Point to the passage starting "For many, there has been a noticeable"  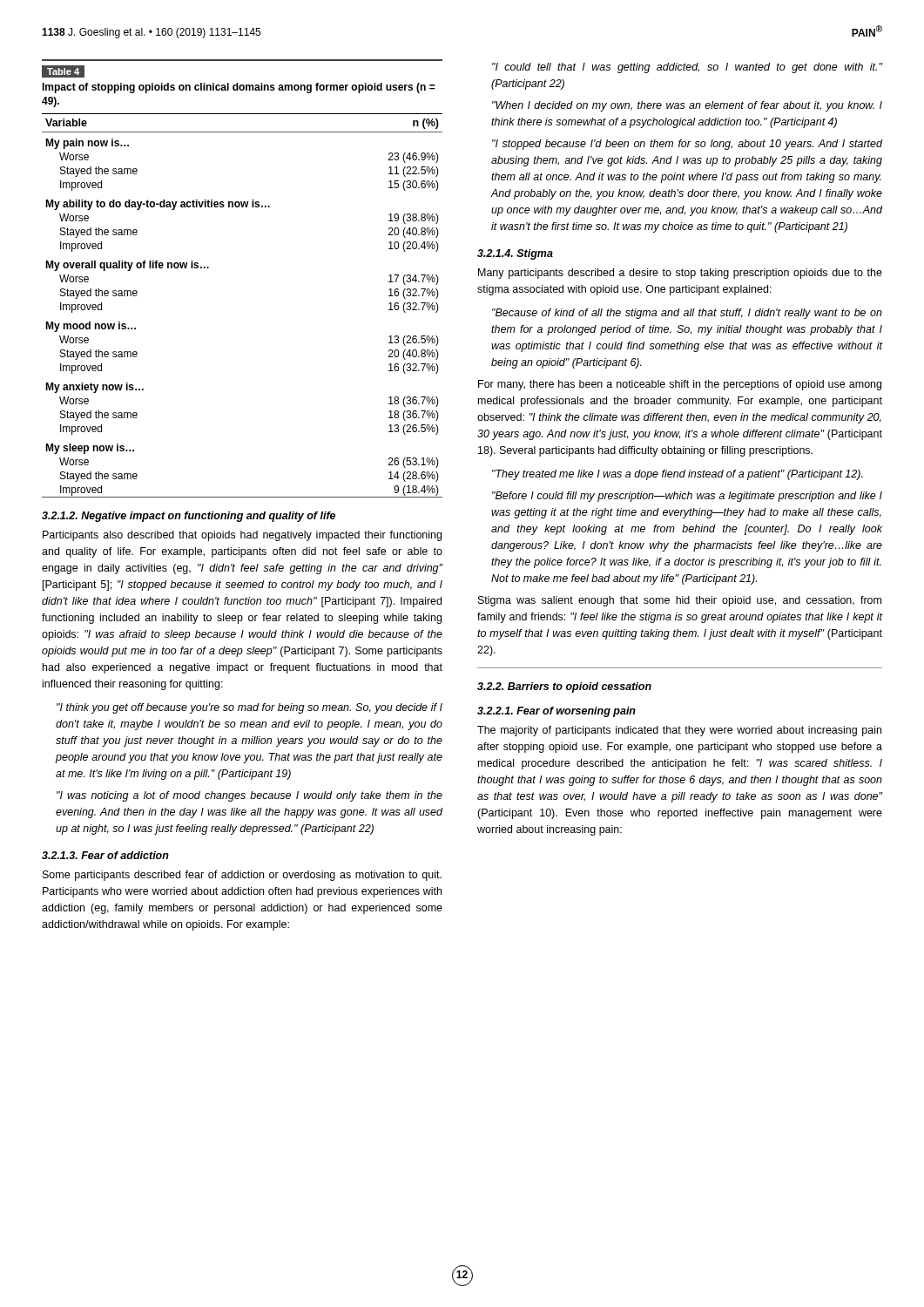pyautogui.click(x=680, y=417)
